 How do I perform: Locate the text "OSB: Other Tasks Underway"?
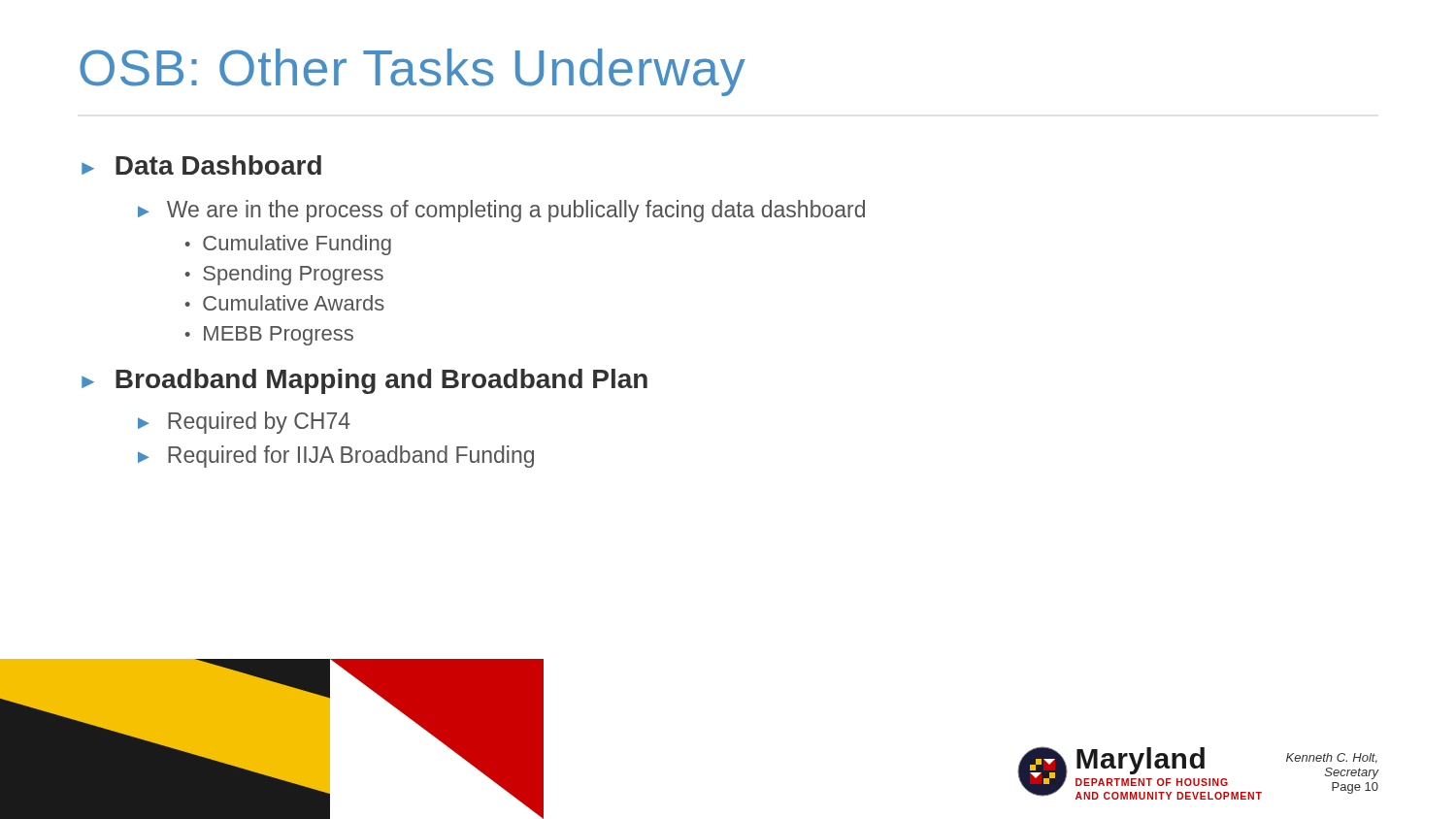(412, 68)
